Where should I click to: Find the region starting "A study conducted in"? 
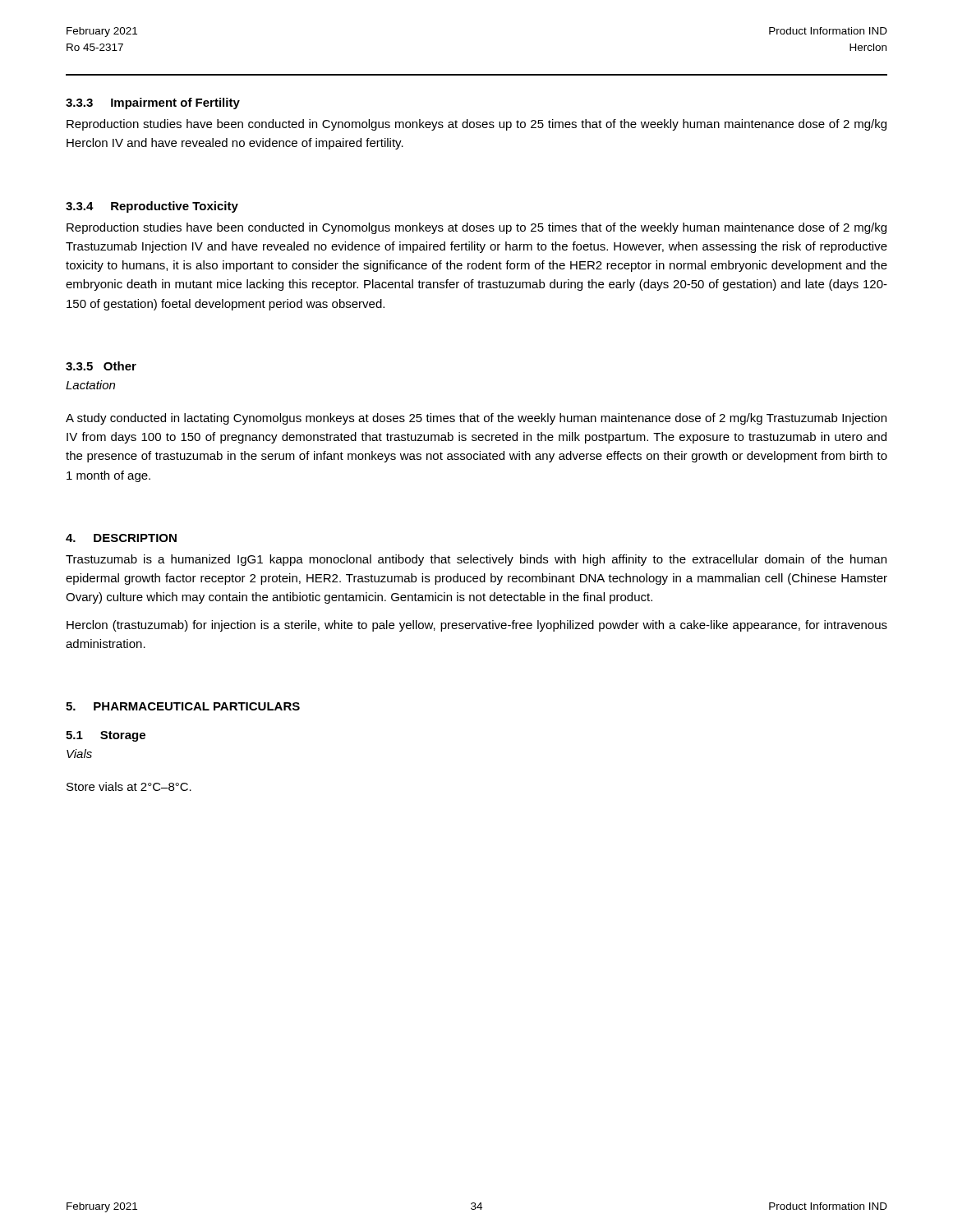pos(476,446)
